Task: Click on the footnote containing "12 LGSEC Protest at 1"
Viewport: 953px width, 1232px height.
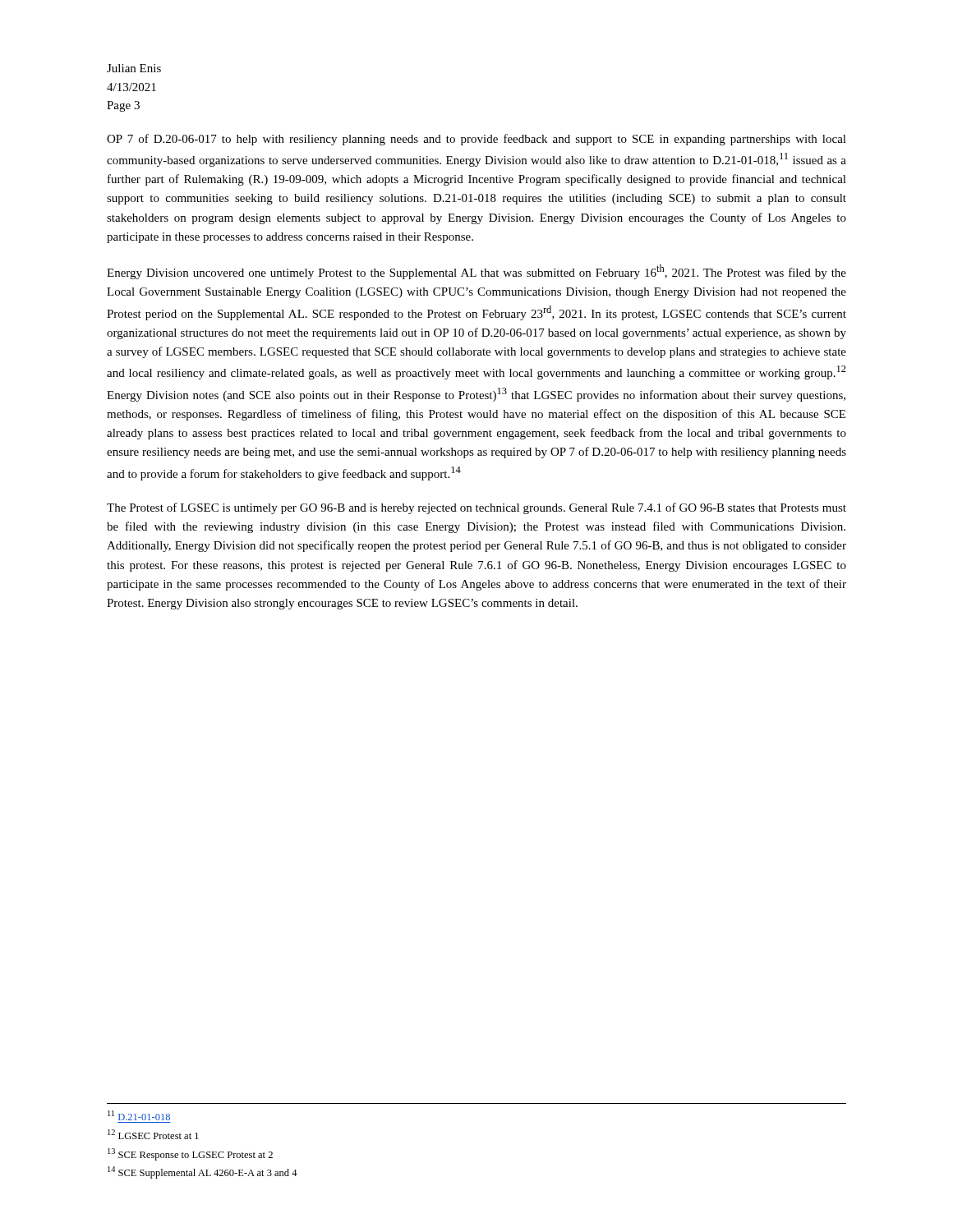Action: click(153, 1135)
